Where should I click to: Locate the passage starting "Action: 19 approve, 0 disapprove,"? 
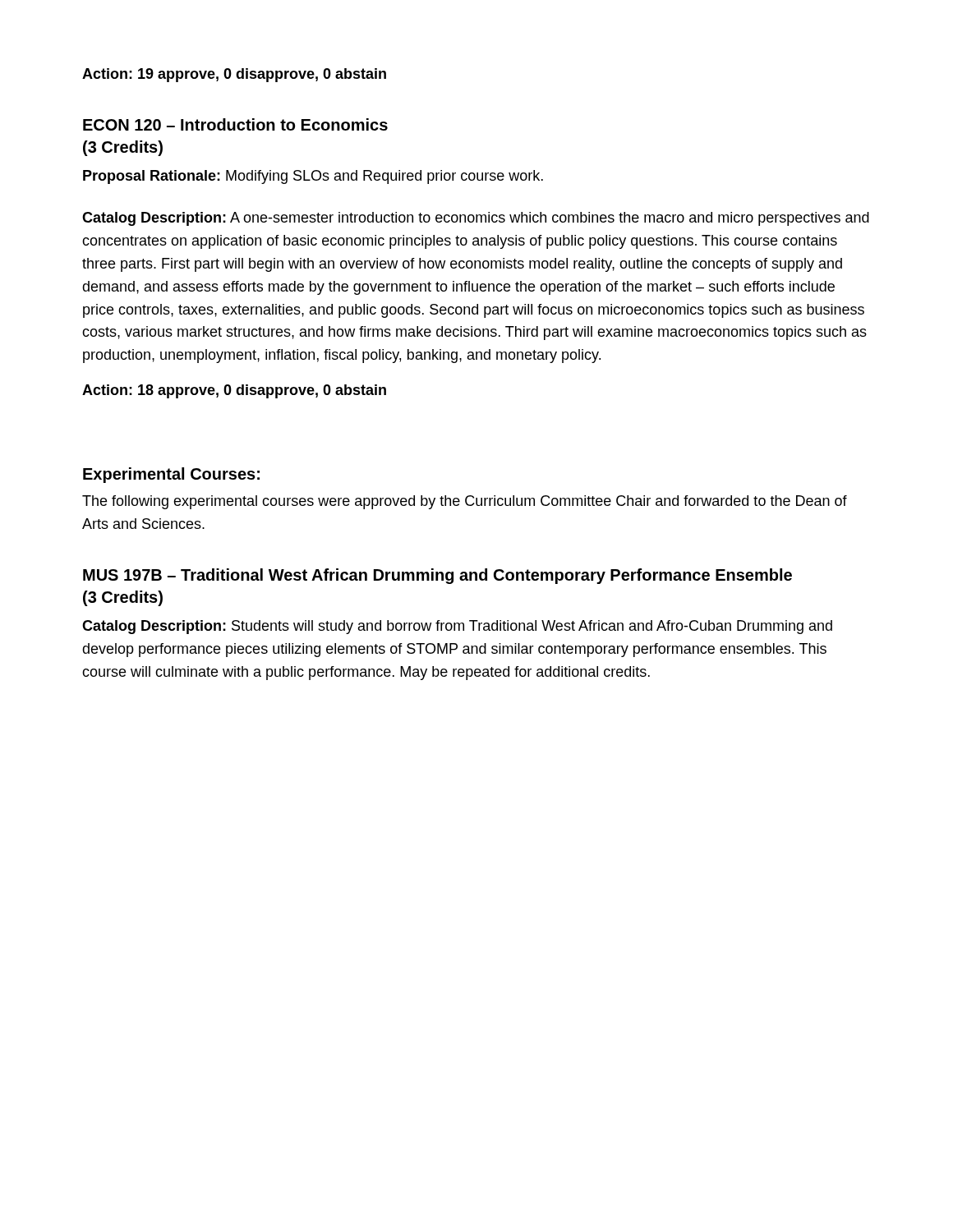coord(235,74)
